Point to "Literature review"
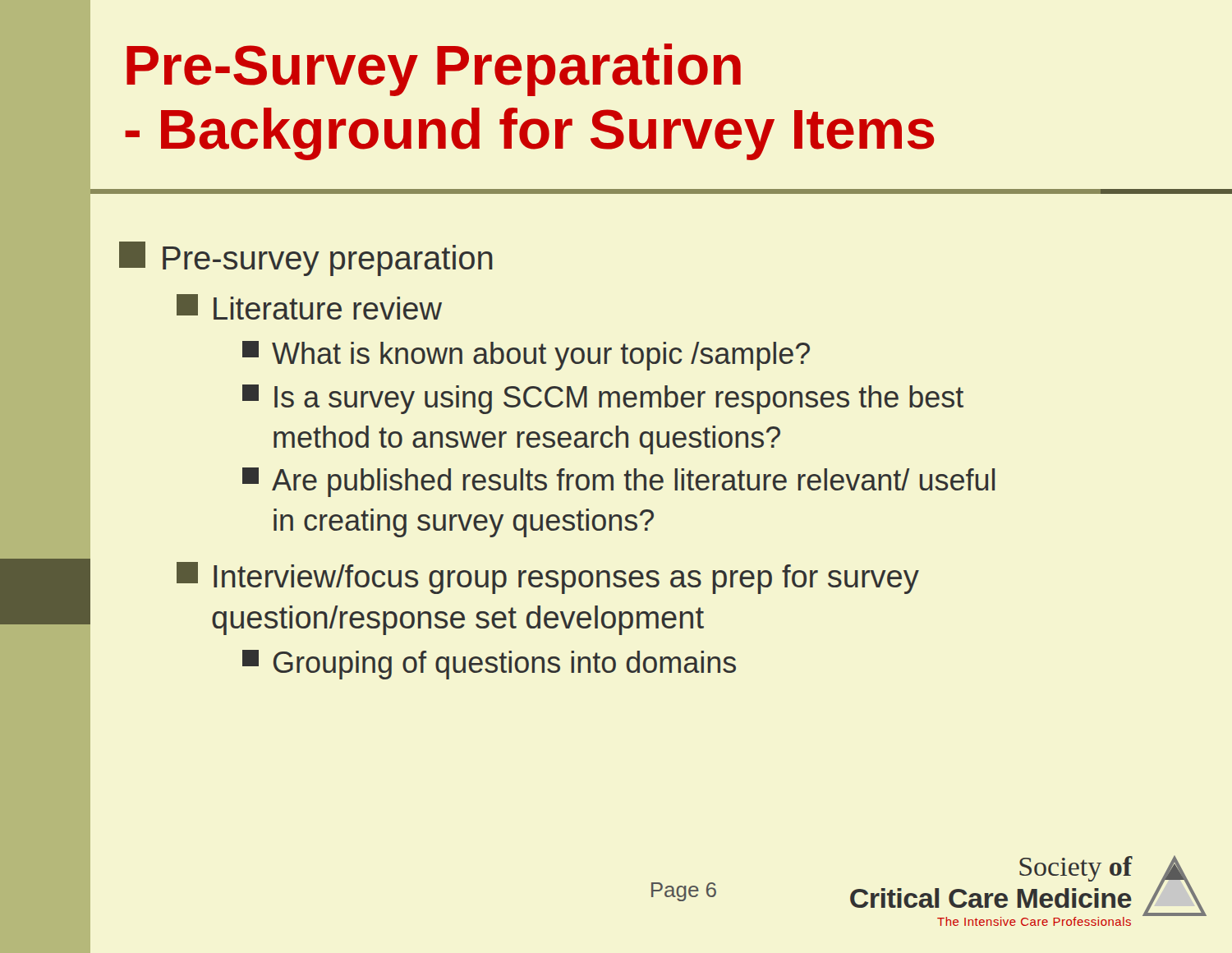Screen dimensions: 953x1232 pyautogui.click(x=309, y=309)
